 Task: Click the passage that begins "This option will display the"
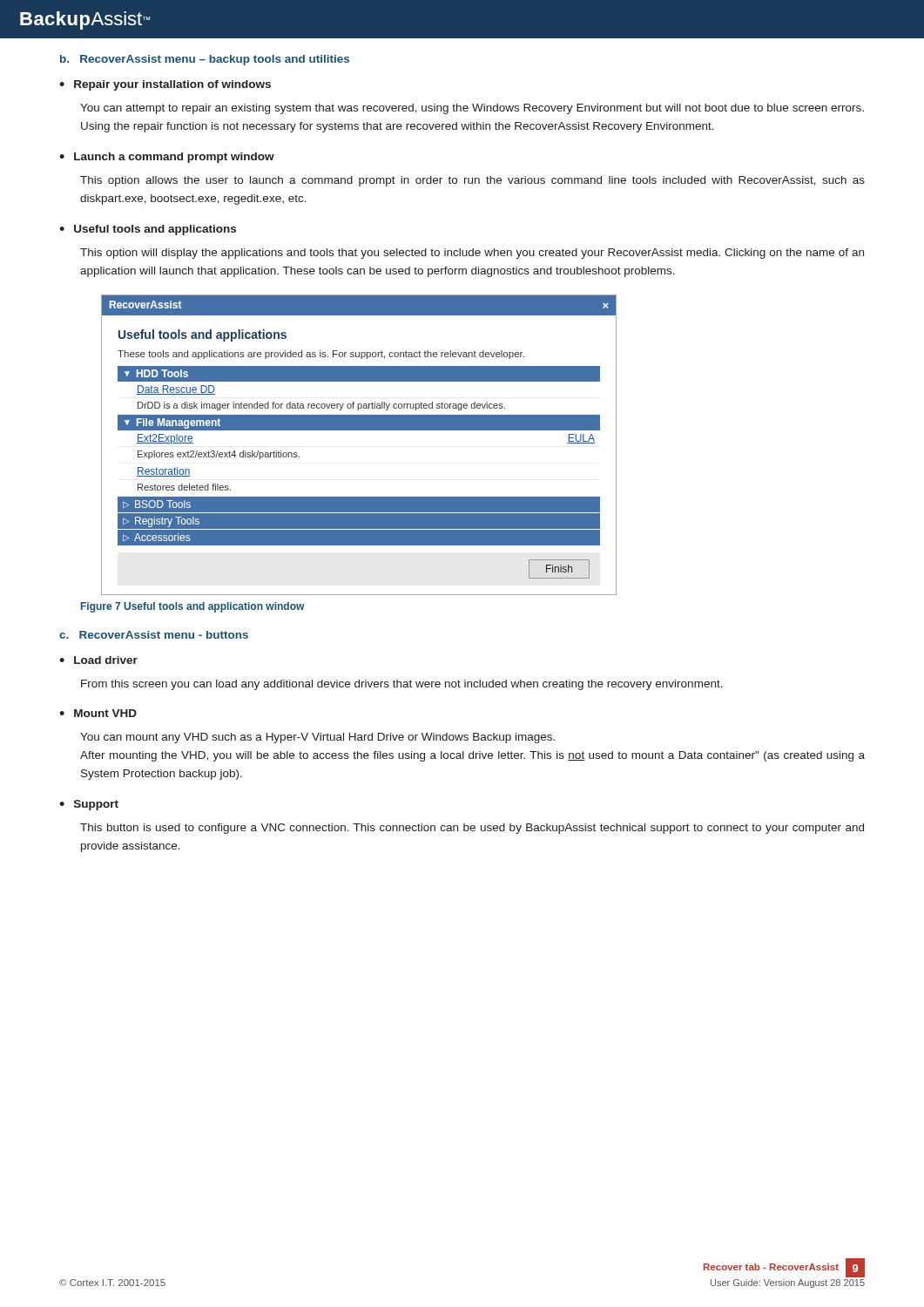point(472,261)
